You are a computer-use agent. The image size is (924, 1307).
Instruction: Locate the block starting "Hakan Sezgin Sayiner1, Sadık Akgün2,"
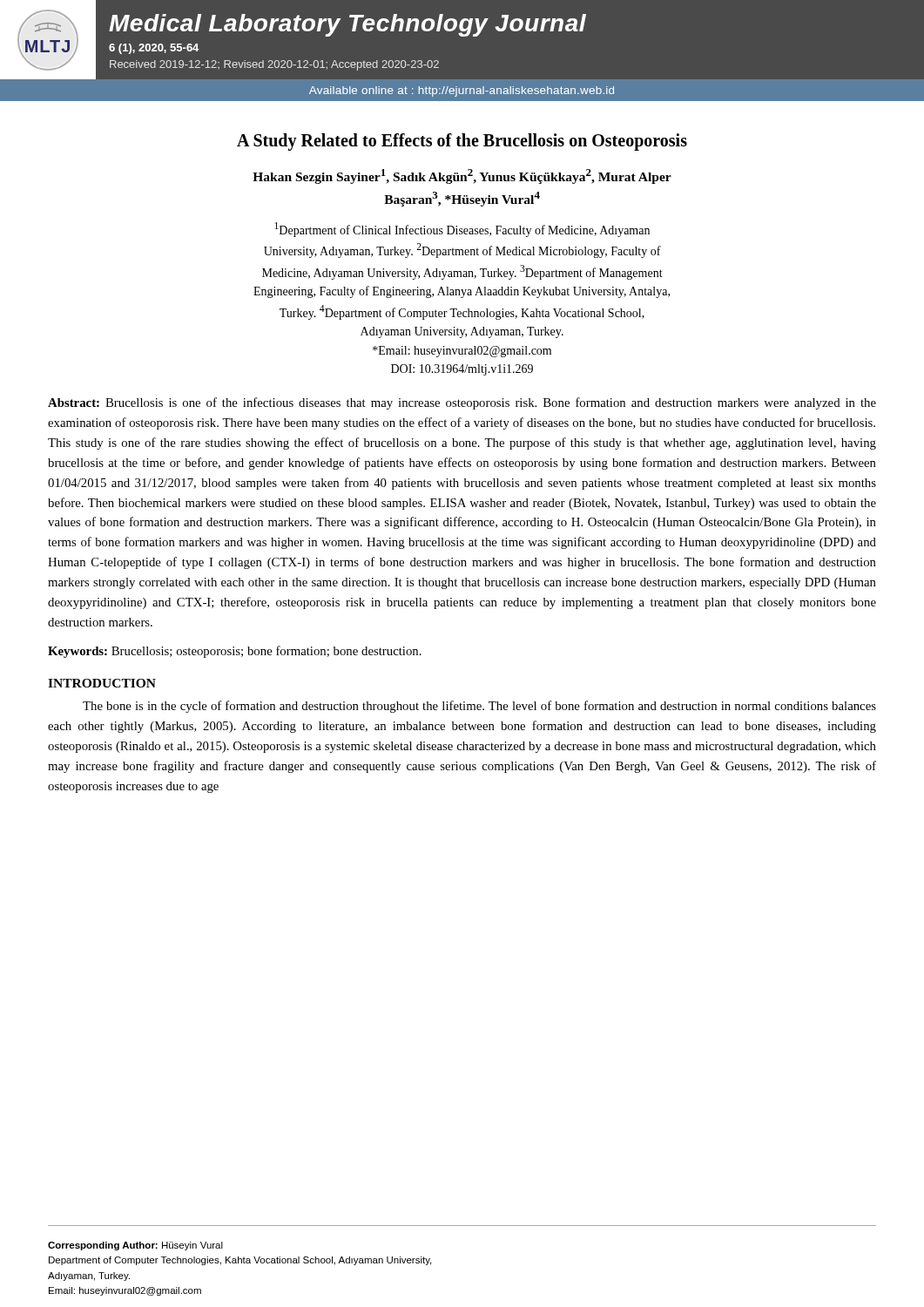pyautogui.click(x=462, y=187)
